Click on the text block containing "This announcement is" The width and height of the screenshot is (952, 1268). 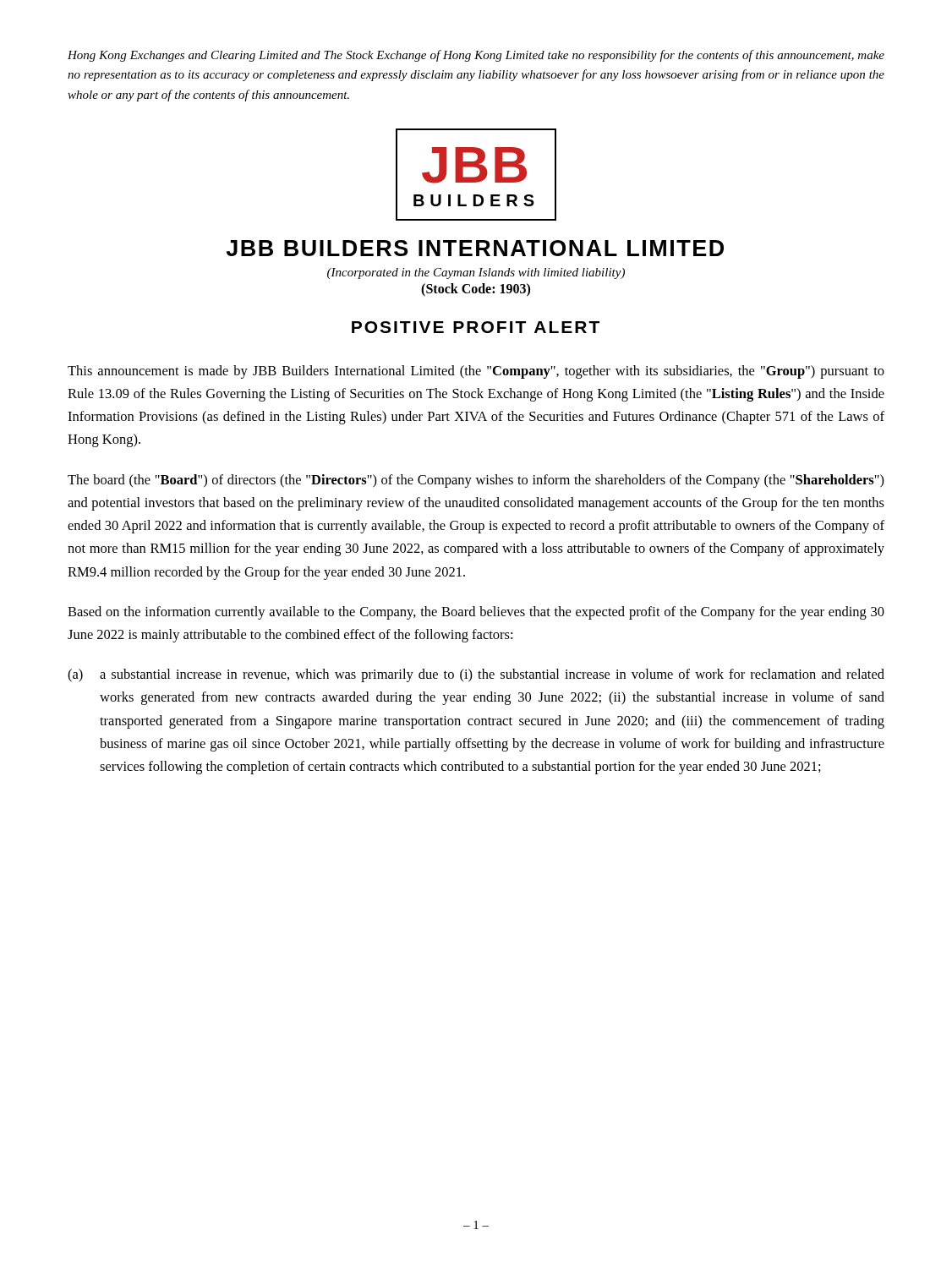point(476,405)
